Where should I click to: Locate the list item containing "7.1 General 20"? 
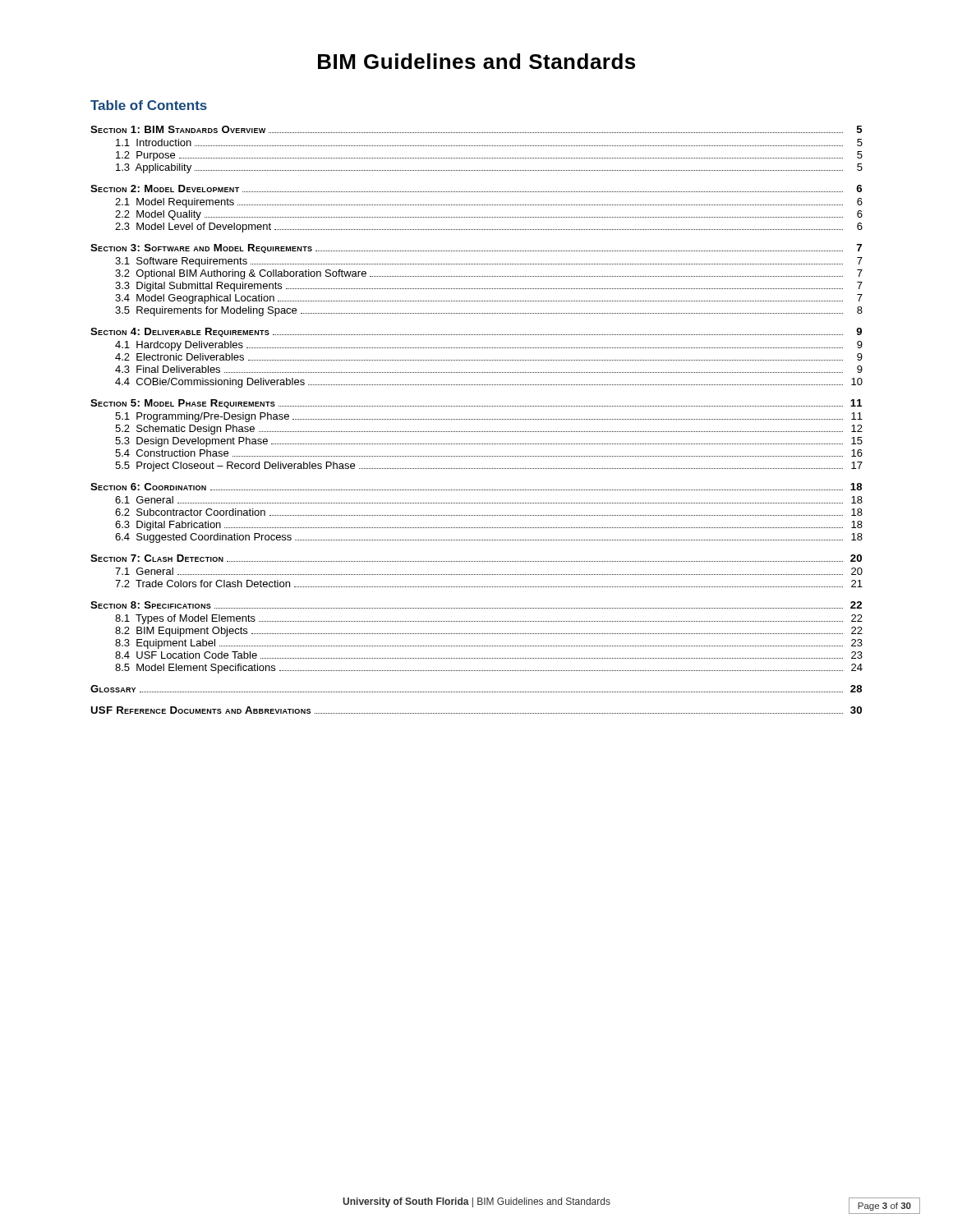489,571
